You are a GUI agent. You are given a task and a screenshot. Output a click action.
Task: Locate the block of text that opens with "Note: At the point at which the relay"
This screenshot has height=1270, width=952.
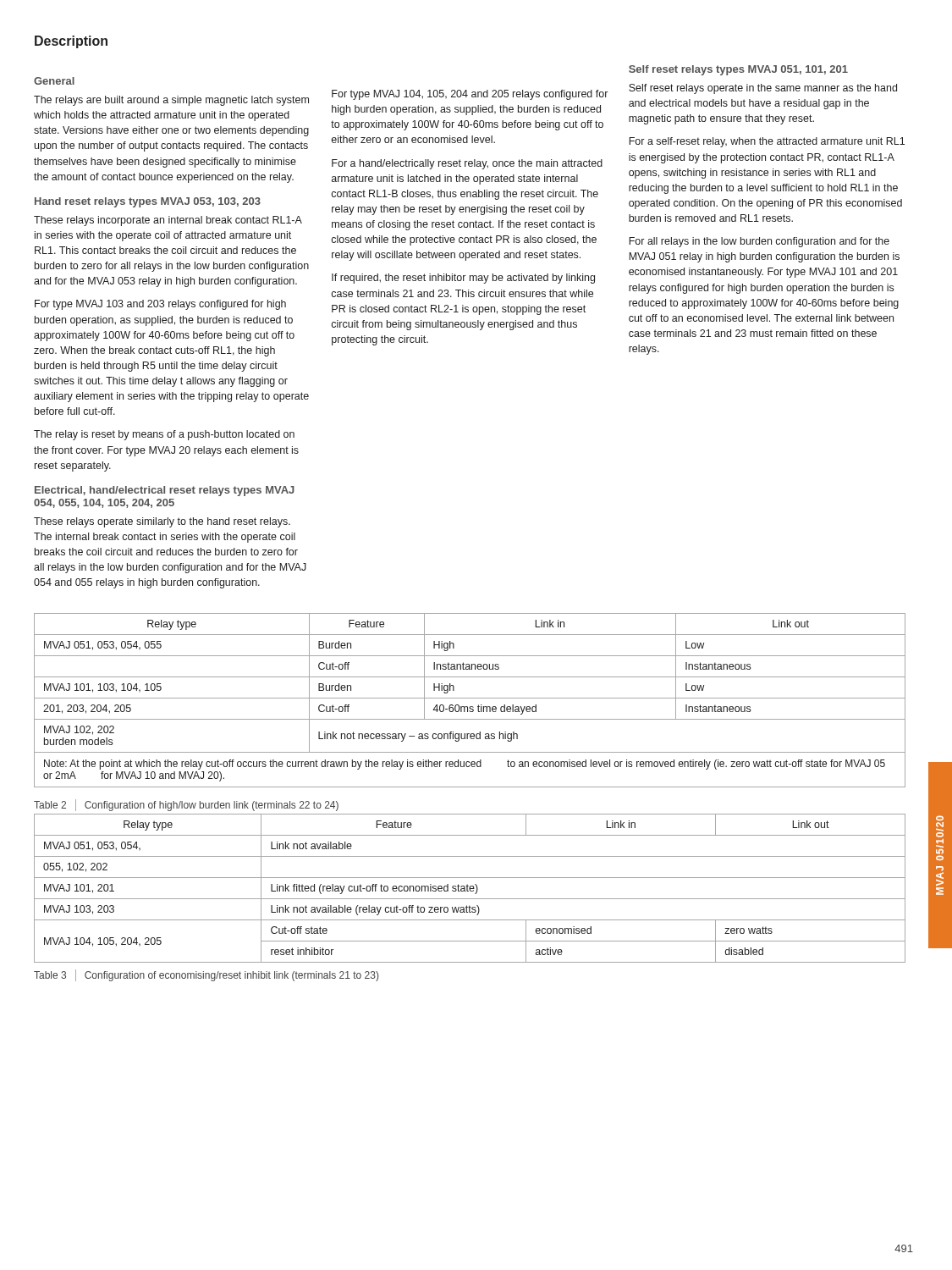point(464,770)
